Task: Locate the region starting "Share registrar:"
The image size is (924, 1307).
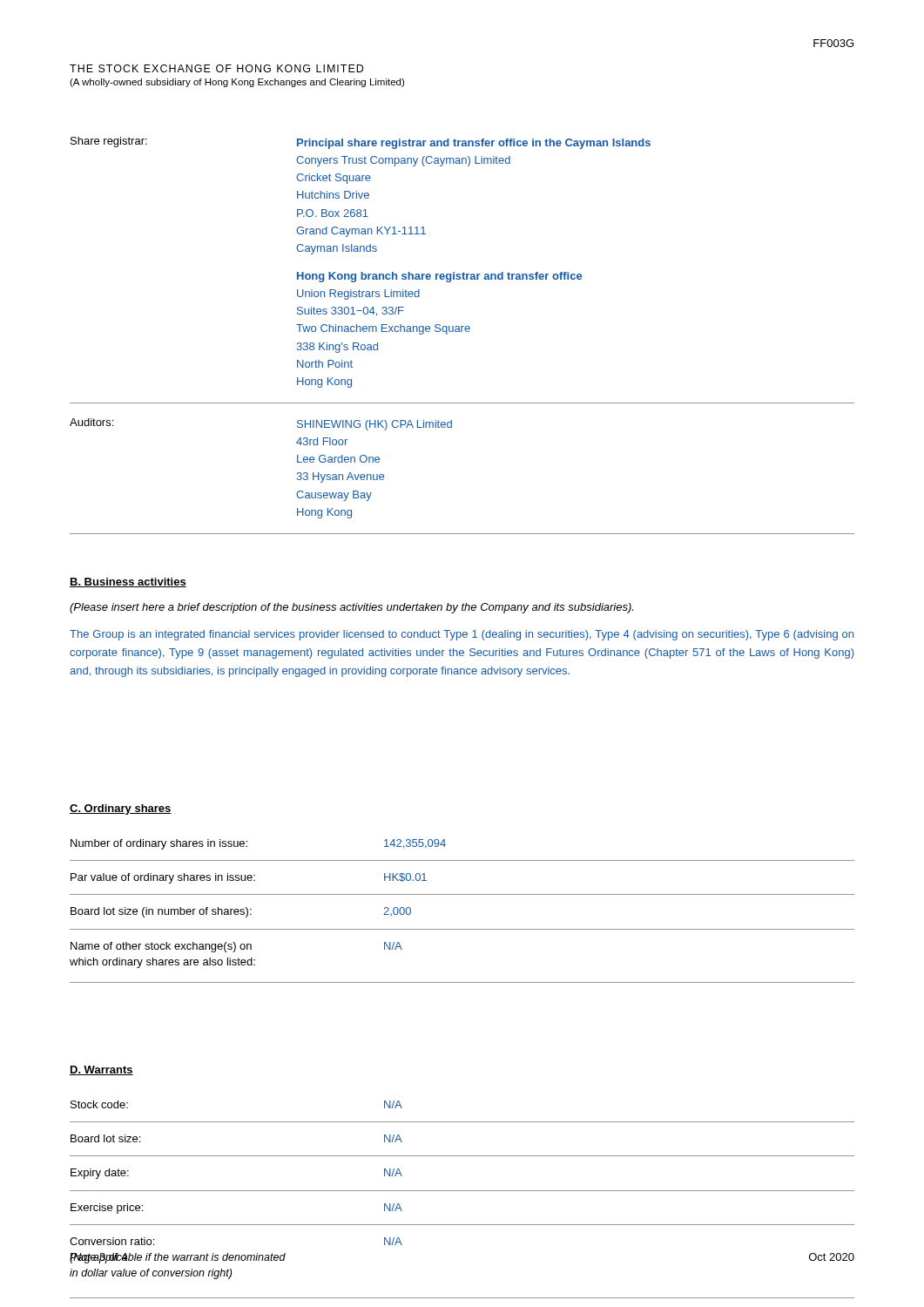Action: coord(109,141)
